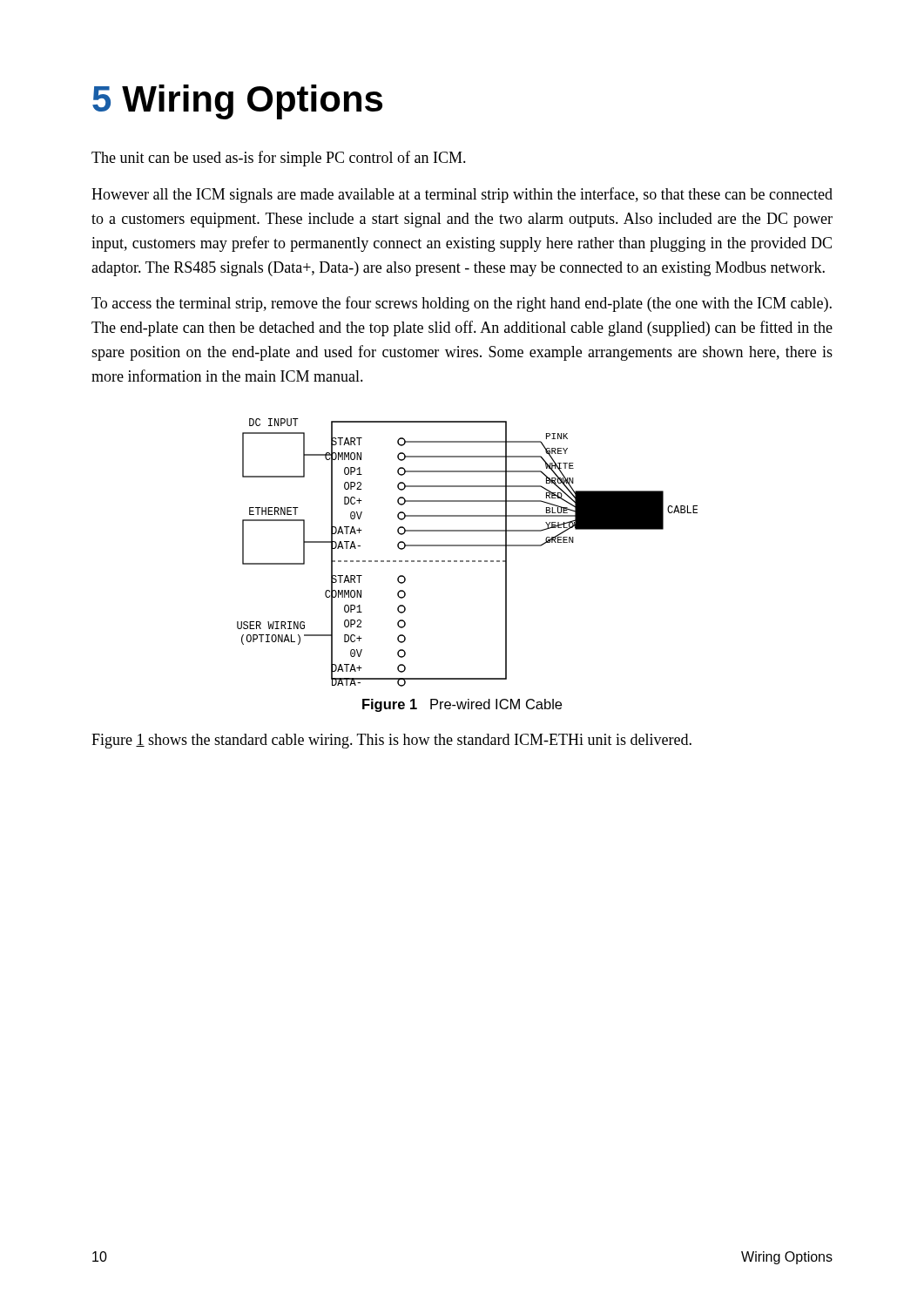Select the passage starting "Figure 1 Pre-wired ICM"
Viewport: 924px width, 1307px height.
point(462,704)
